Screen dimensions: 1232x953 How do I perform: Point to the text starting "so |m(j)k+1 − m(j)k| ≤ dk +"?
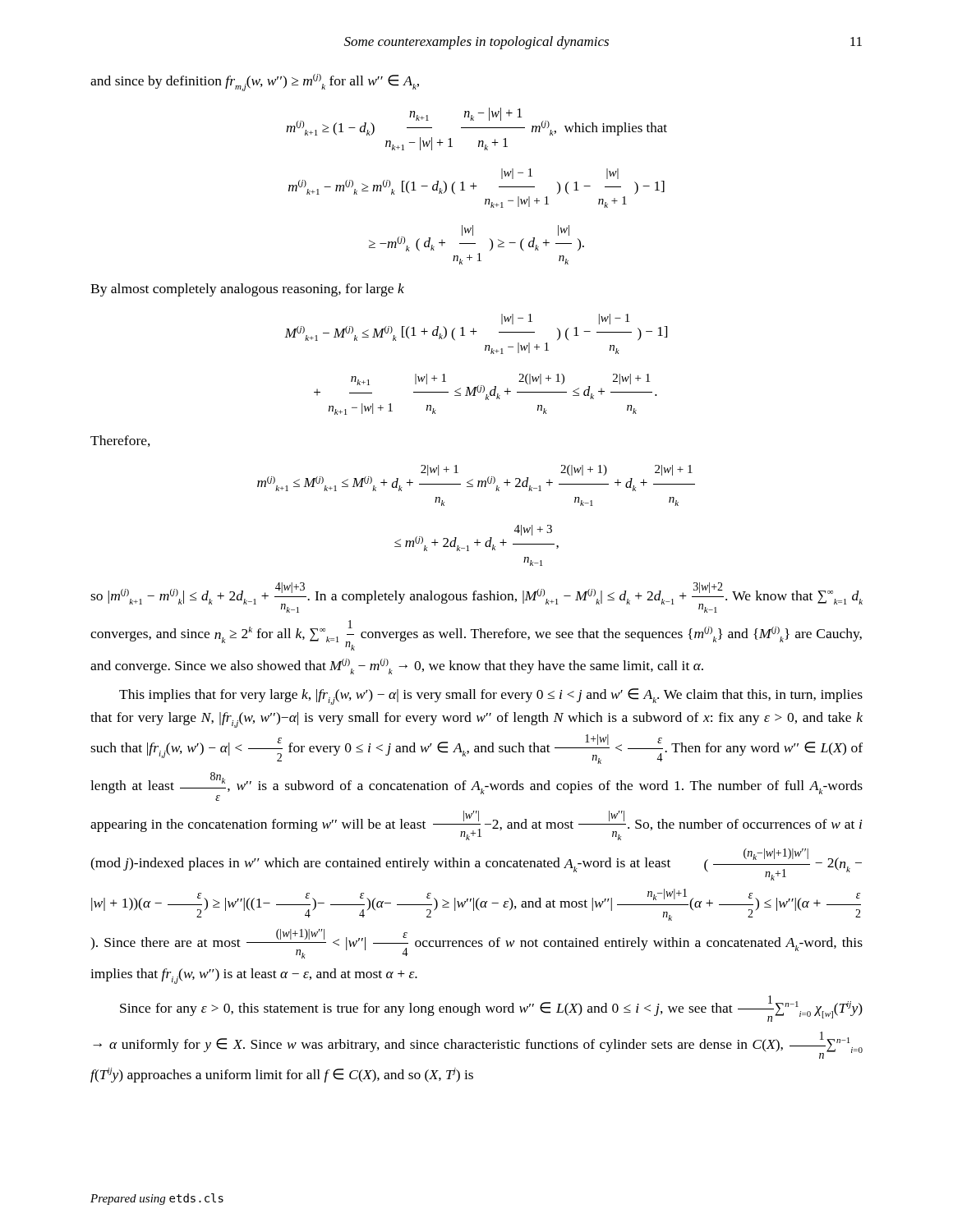point(476,628)
